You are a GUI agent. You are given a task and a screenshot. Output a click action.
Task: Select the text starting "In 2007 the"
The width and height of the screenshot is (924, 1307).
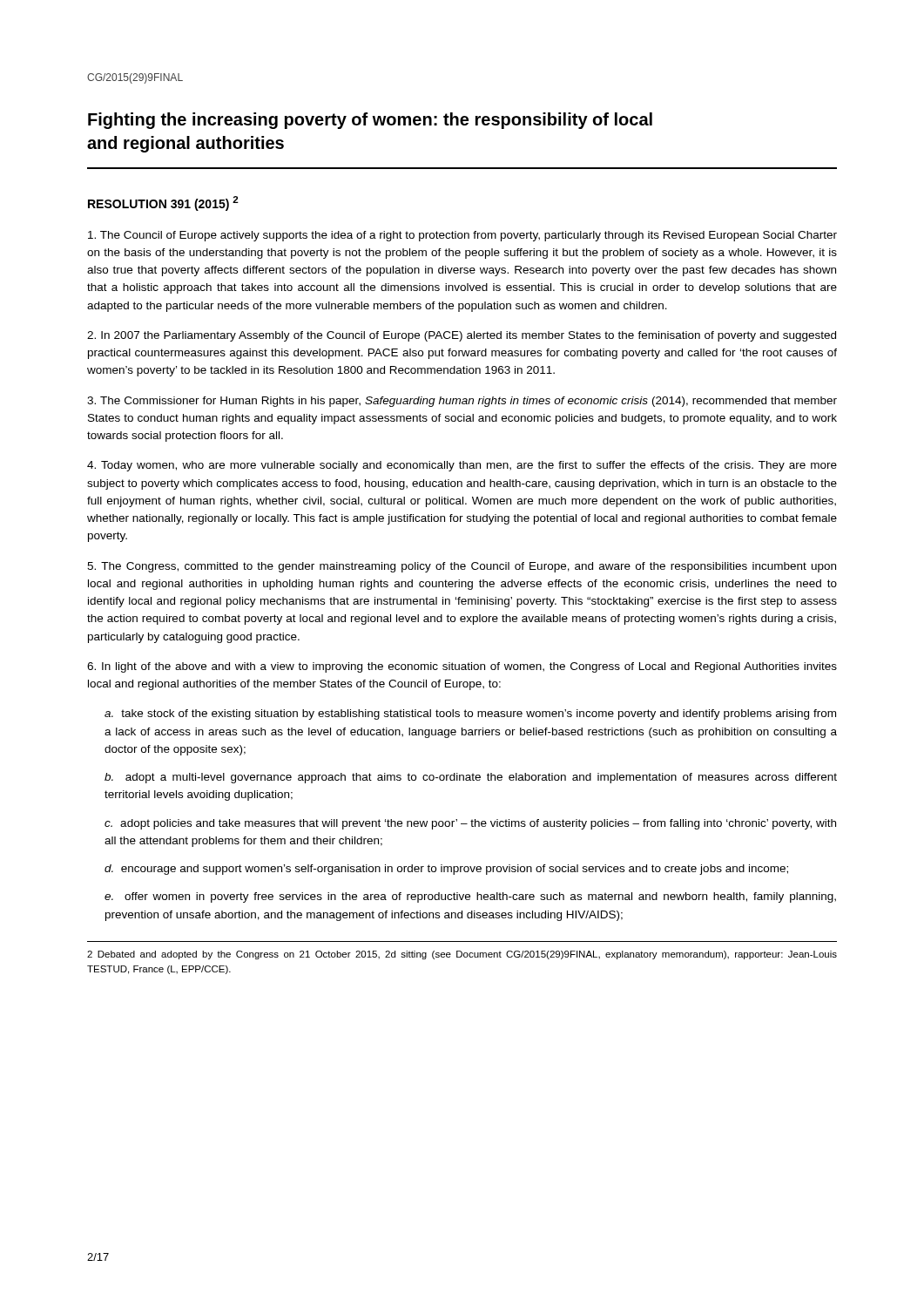[462, 353]
